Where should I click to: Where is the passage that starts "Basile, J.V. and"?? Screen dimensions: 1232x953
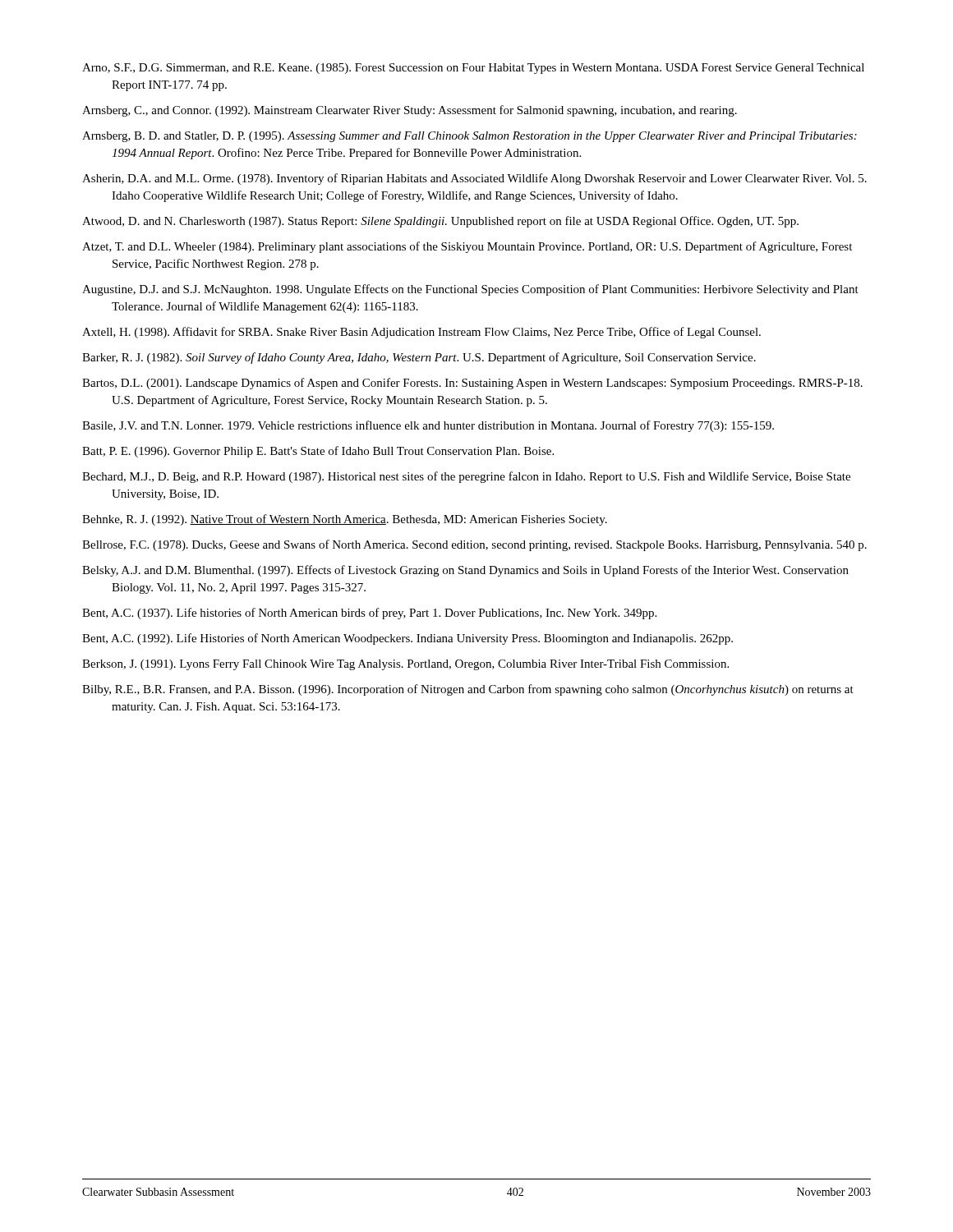(x=428, y=425)
